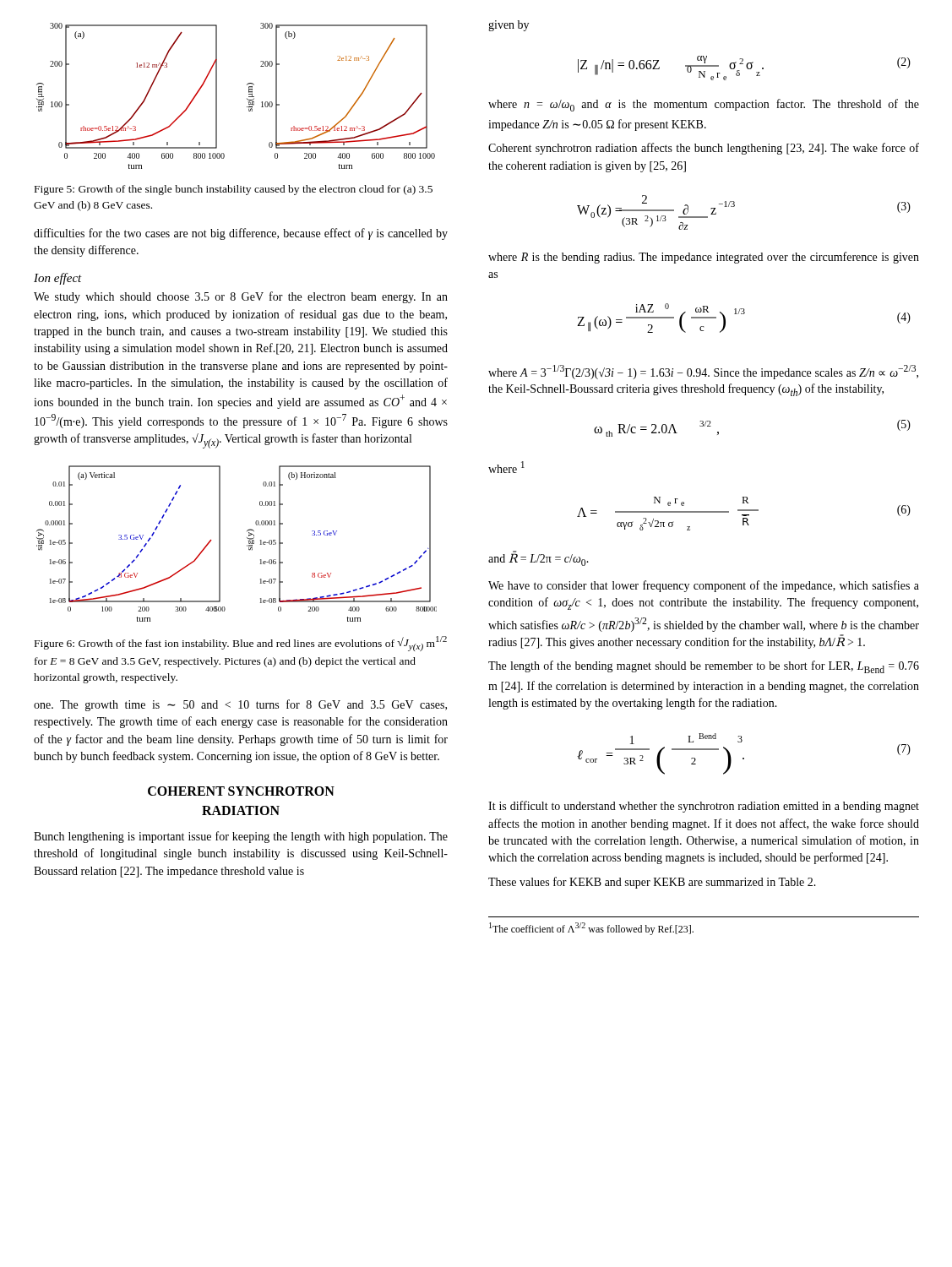Point to the text block starting "We study which should choose 3.5"
The width and height of the screenshot is (952, 1267).
point(241,370)
